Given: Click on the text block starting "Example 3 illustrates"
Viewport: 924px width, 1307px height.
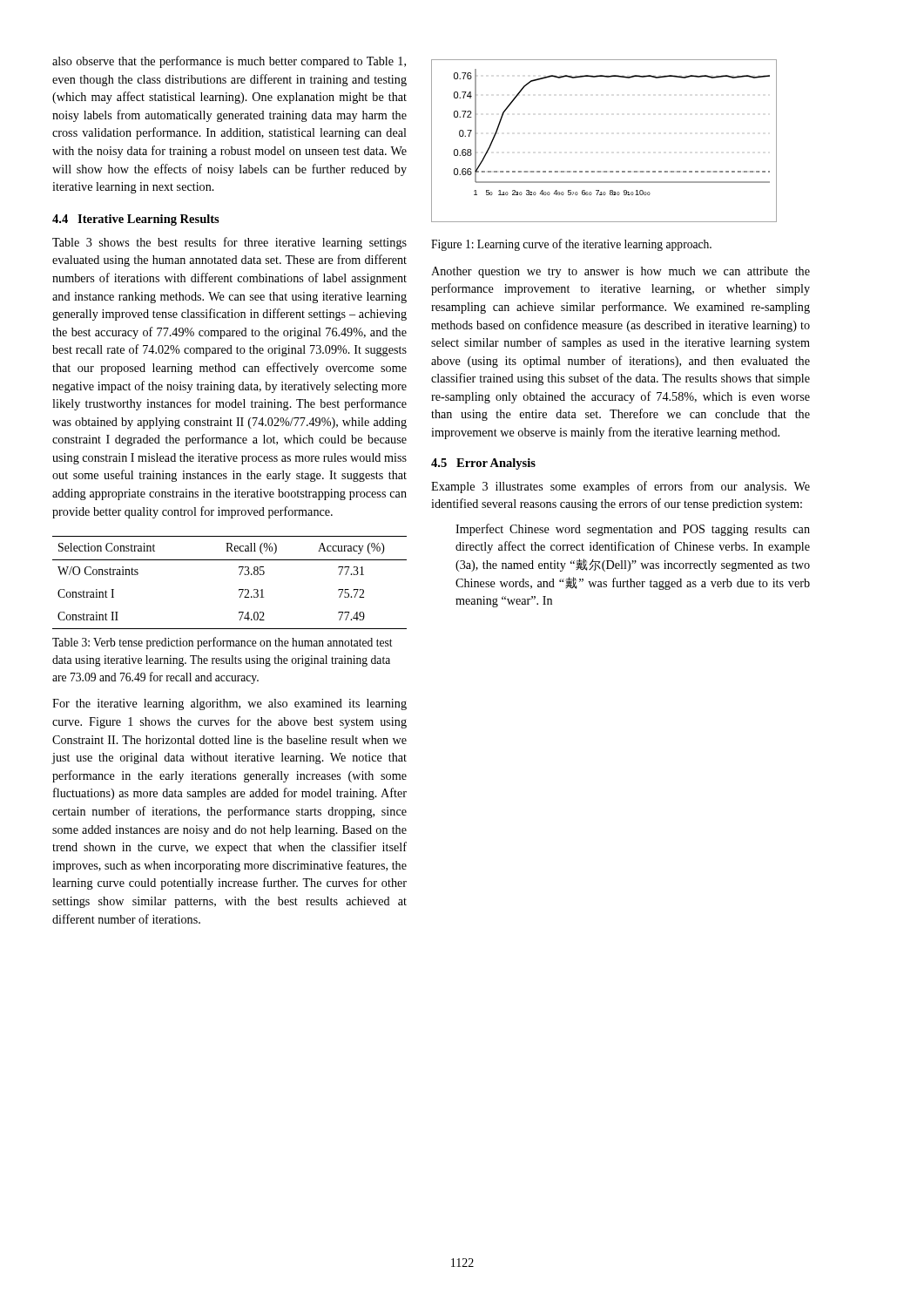Looking at the screenshot, I should [620, 495].
